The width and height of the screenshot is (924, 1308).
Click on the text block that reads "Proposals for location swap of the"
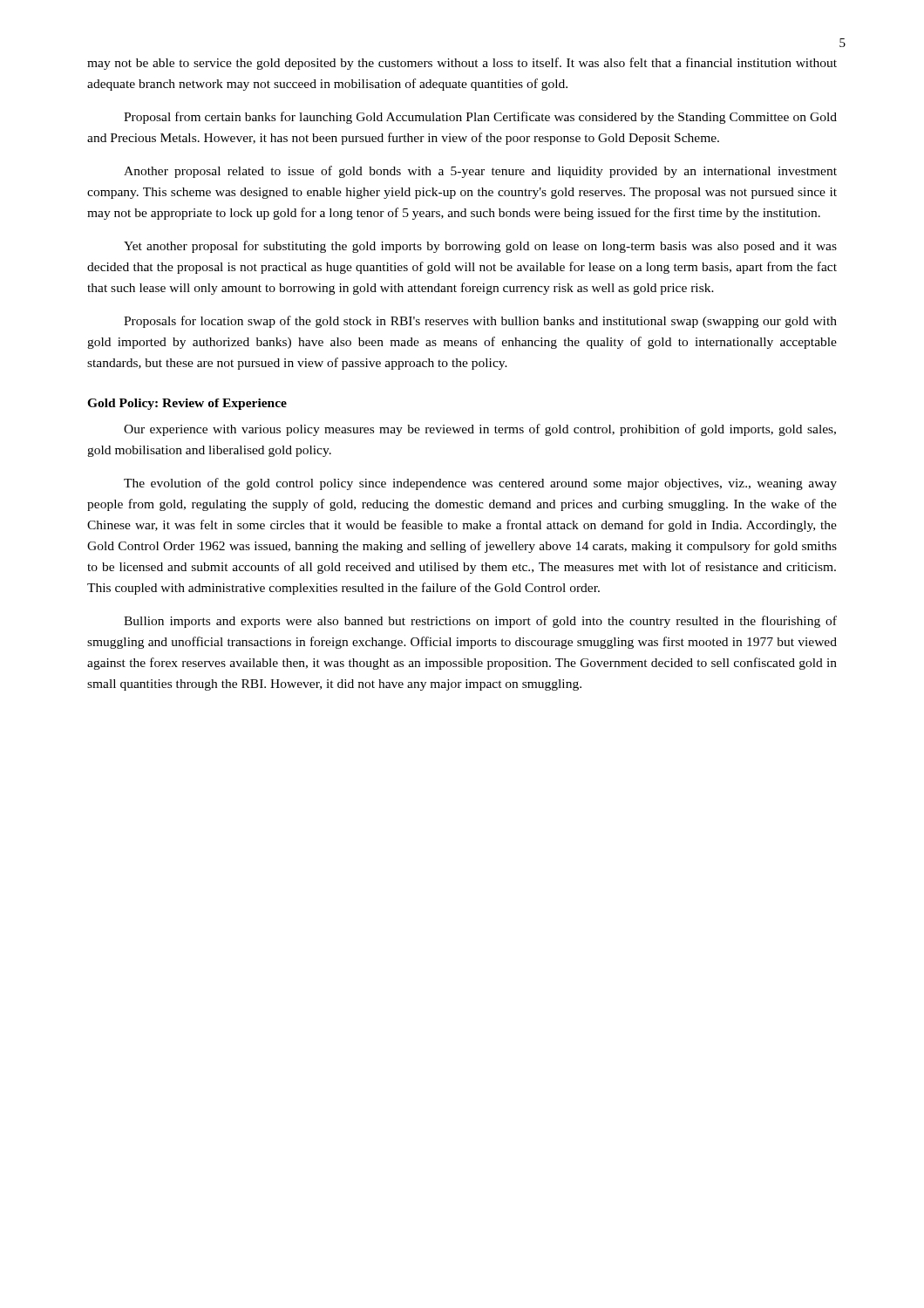(462, 342)
